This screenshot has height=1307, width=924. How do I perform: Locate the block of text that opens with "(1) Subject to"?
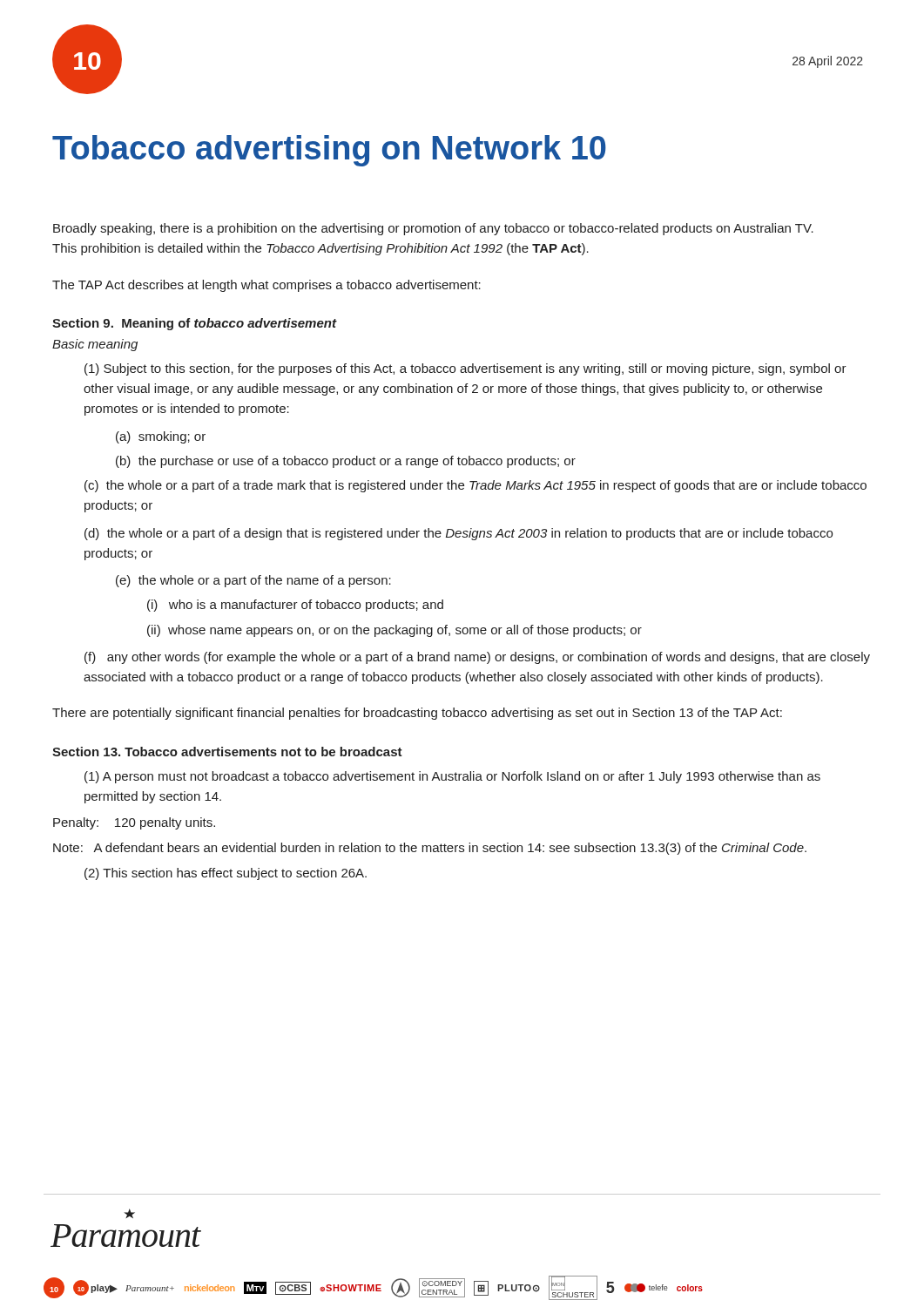(x=465, y=388)
